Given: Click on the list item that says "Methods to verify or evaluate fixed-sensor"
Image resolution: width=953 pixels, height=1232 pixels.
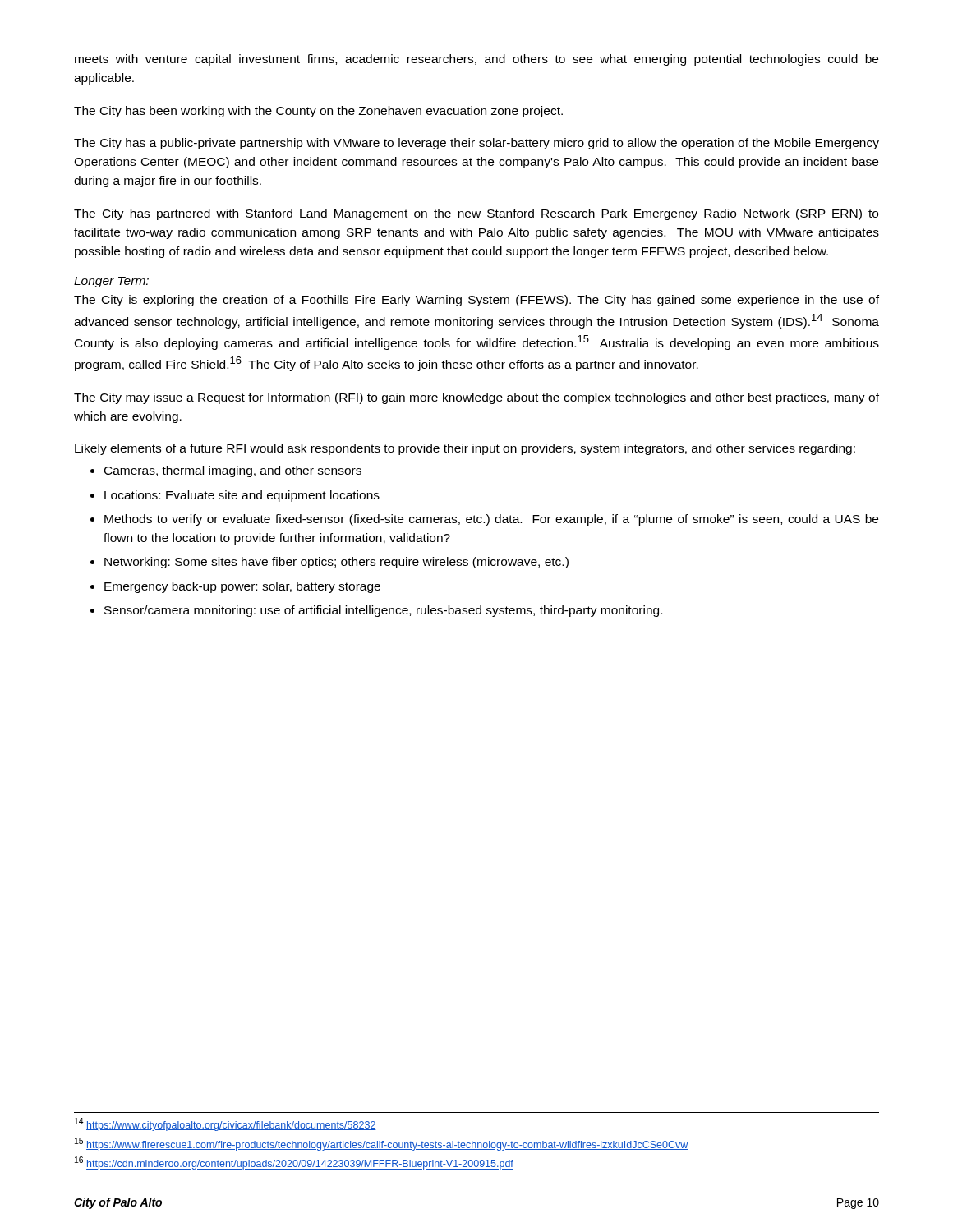Looking at the screenshot, I should tap(491, 528).
